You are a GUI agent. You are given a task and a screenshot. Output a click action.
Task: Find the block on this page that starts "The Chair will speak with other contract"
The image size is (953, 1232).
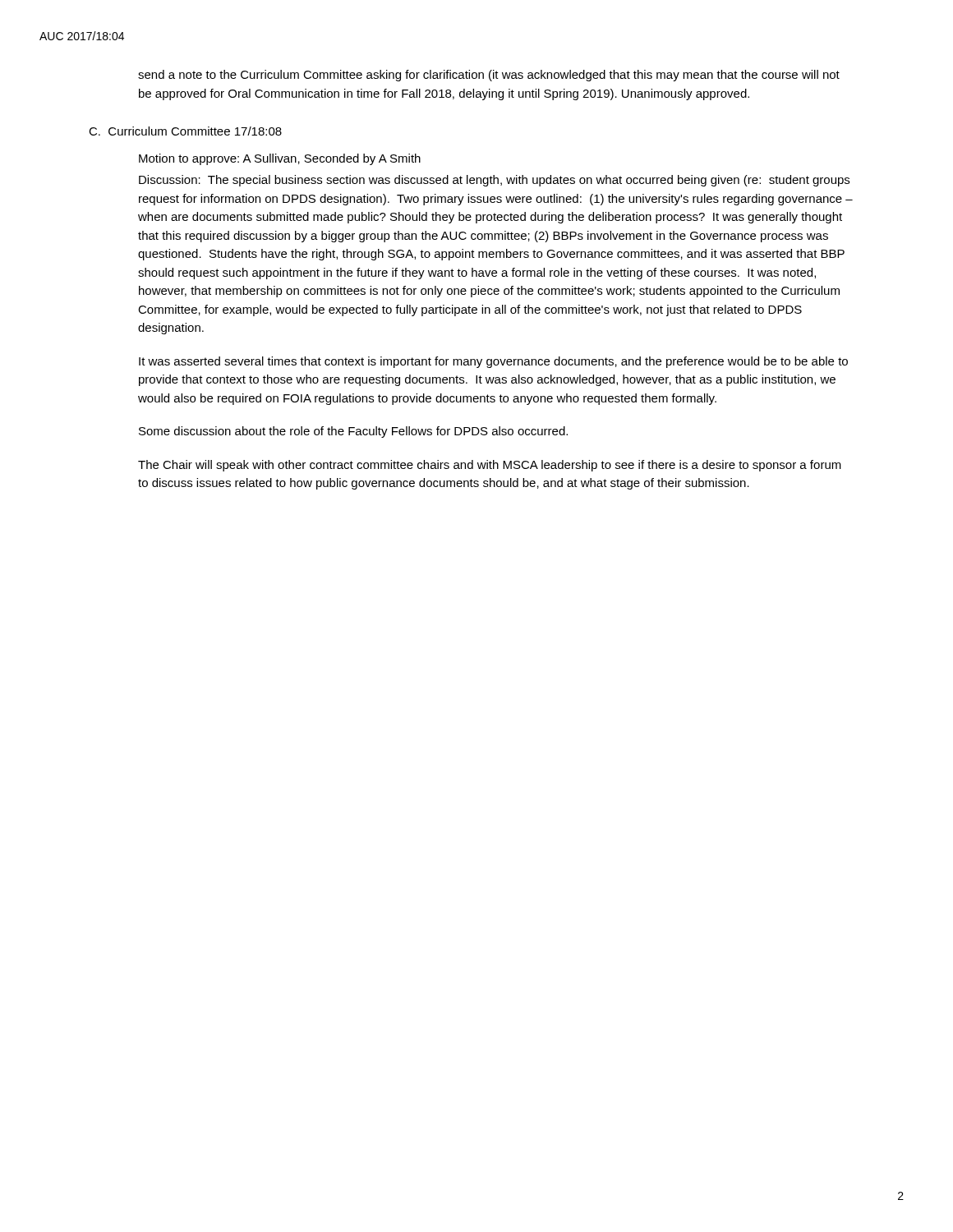point(490,473)
